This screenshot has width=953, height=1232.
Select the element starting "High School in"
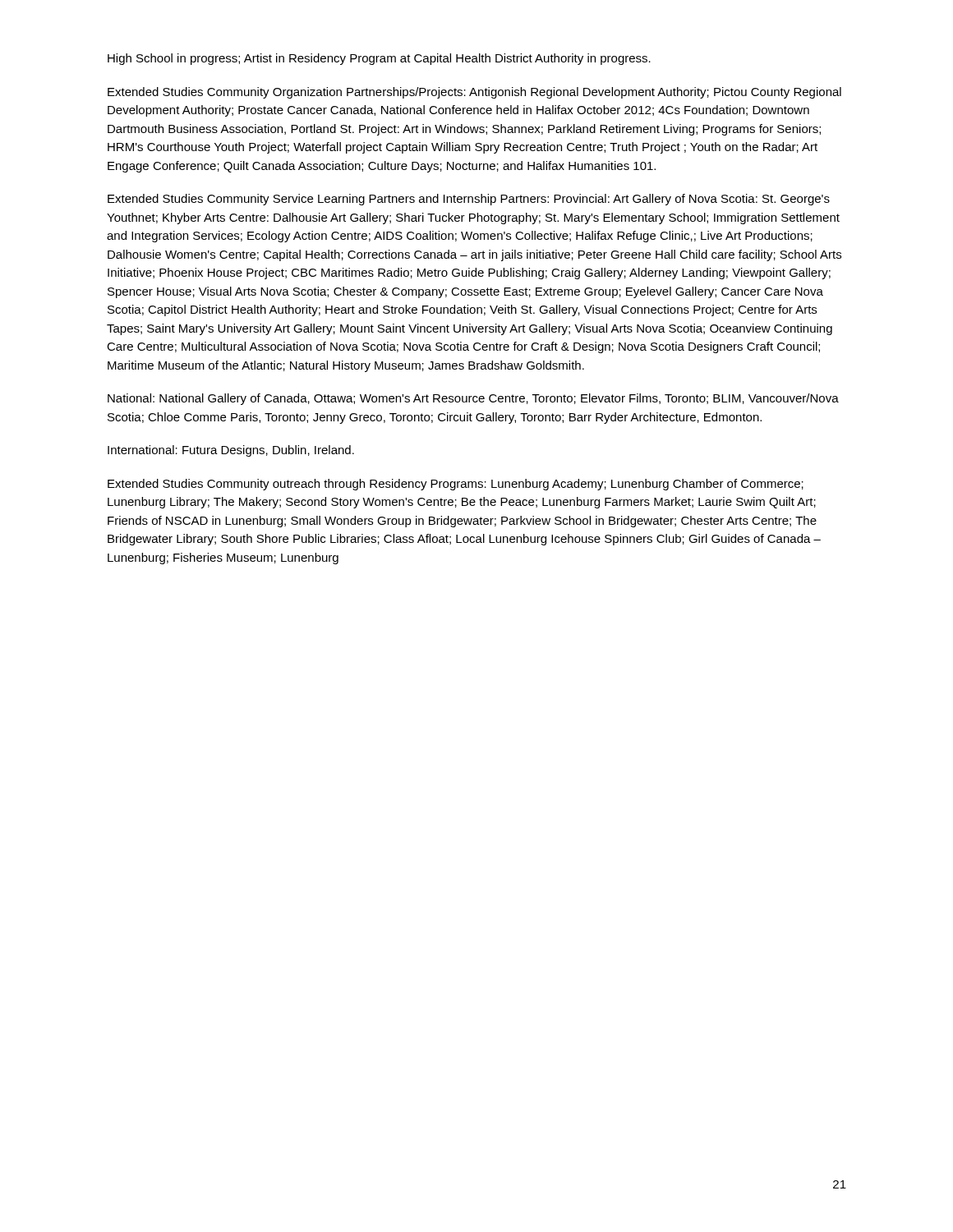379,58
